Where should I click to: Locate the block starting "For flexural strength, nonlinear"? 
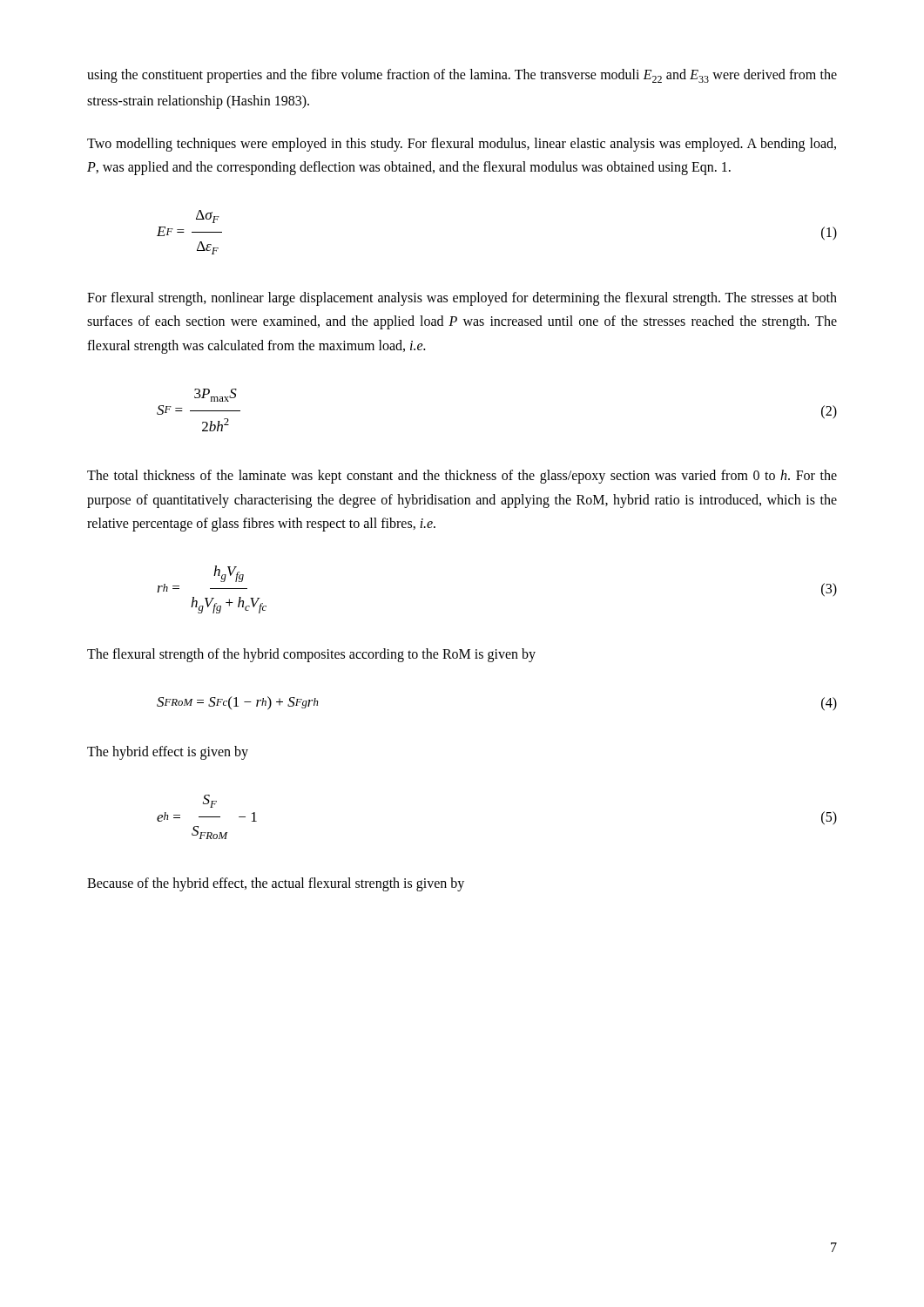[462, 322]
